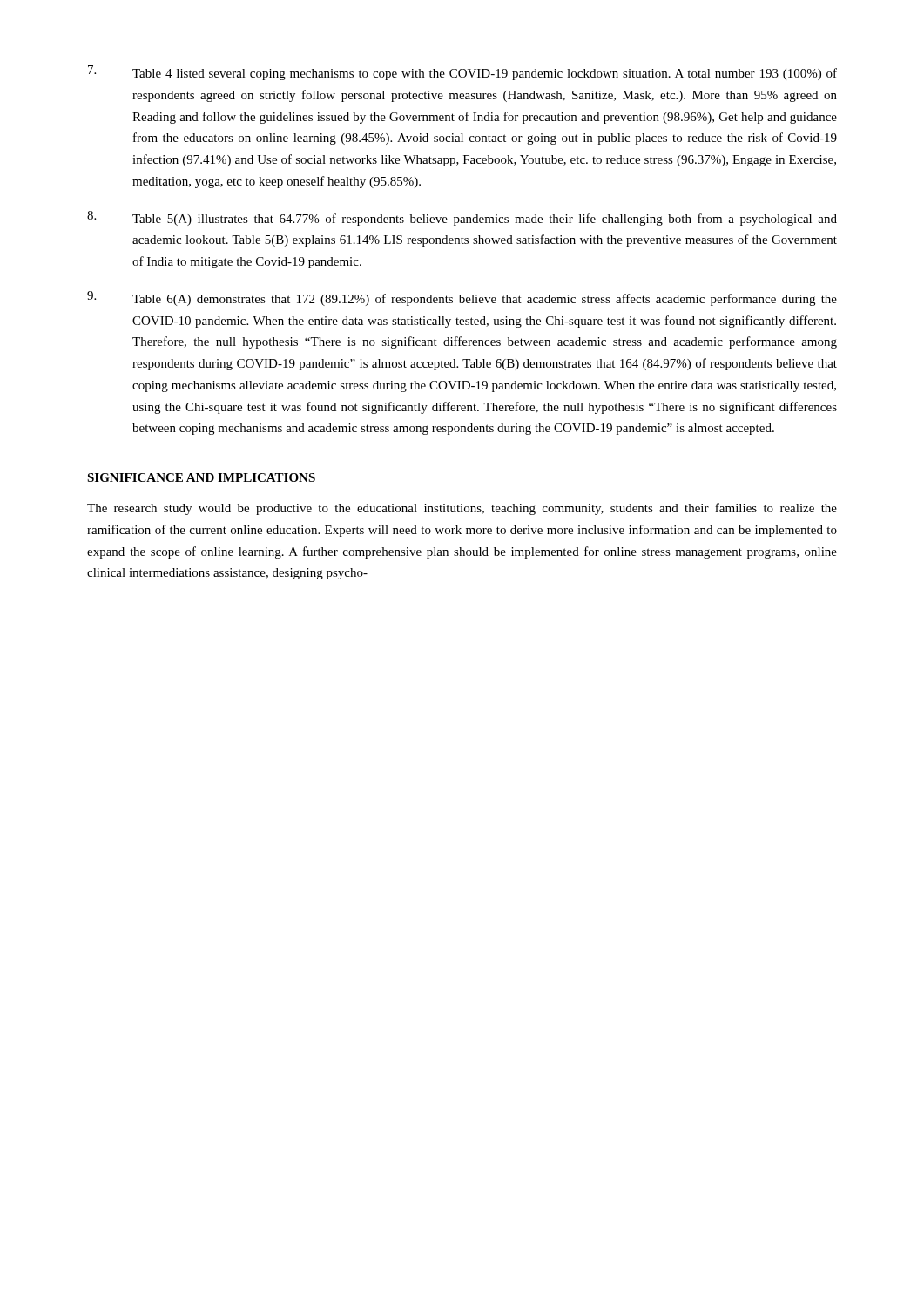
Task: Find the text starting "9. Table 6(A) demonstrates that 172"
Action: (462, 364)
